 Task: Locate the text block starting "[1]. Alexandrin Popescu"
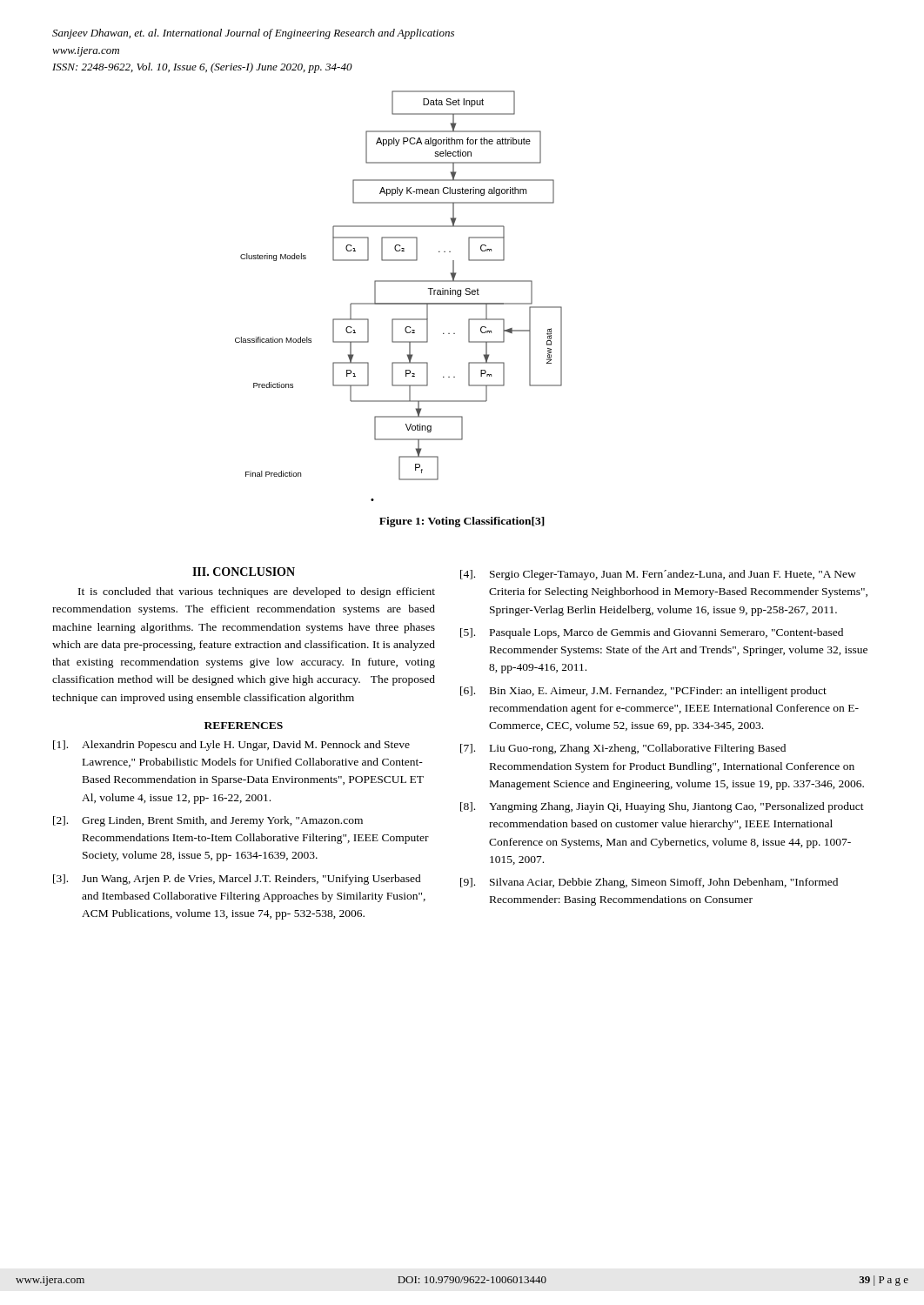[x=244, y=771]
